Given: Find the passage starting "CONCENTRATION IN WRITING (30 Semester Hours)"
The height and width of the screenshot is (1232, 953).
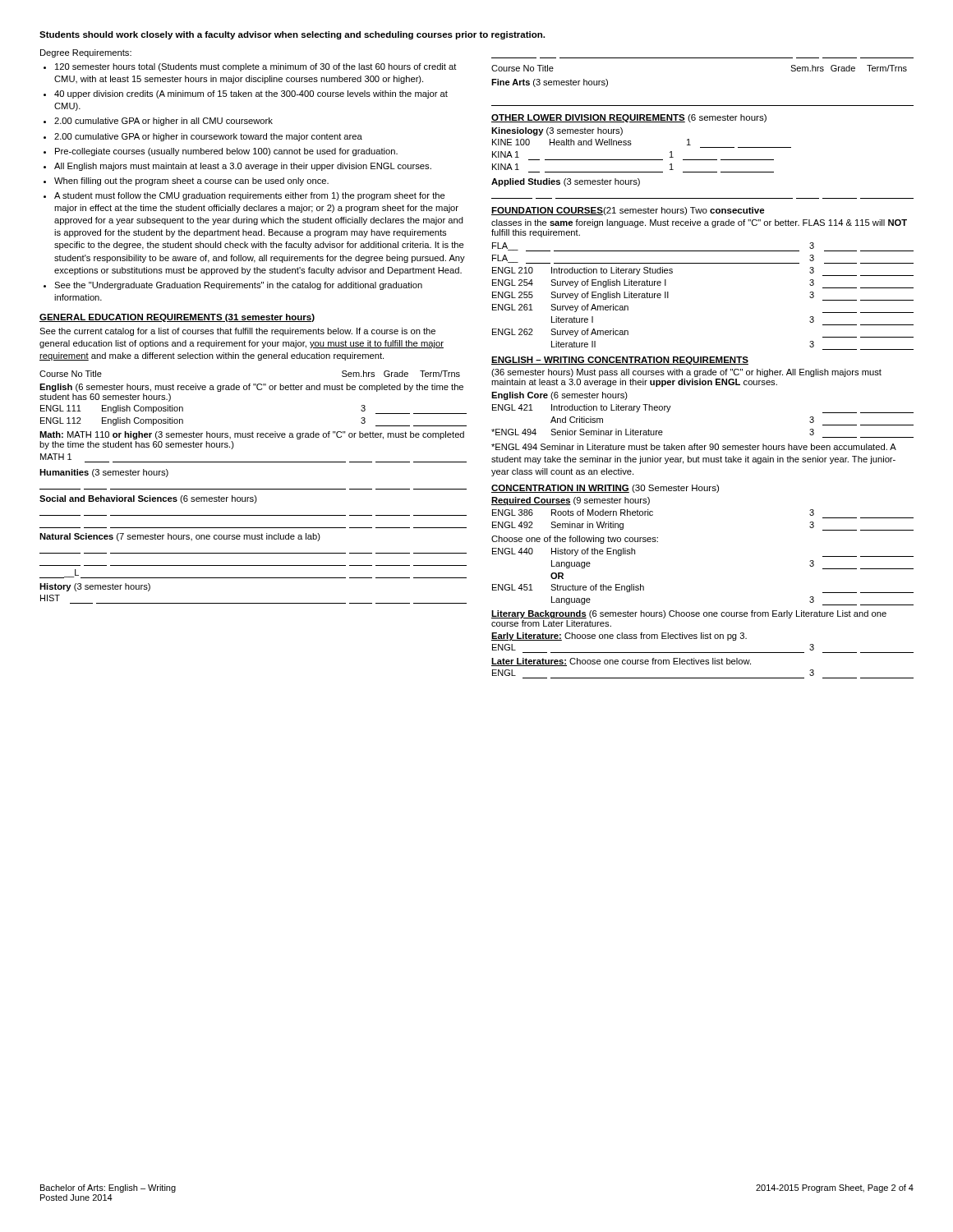Looking at the screenshot, I should [x=605, y=488].
